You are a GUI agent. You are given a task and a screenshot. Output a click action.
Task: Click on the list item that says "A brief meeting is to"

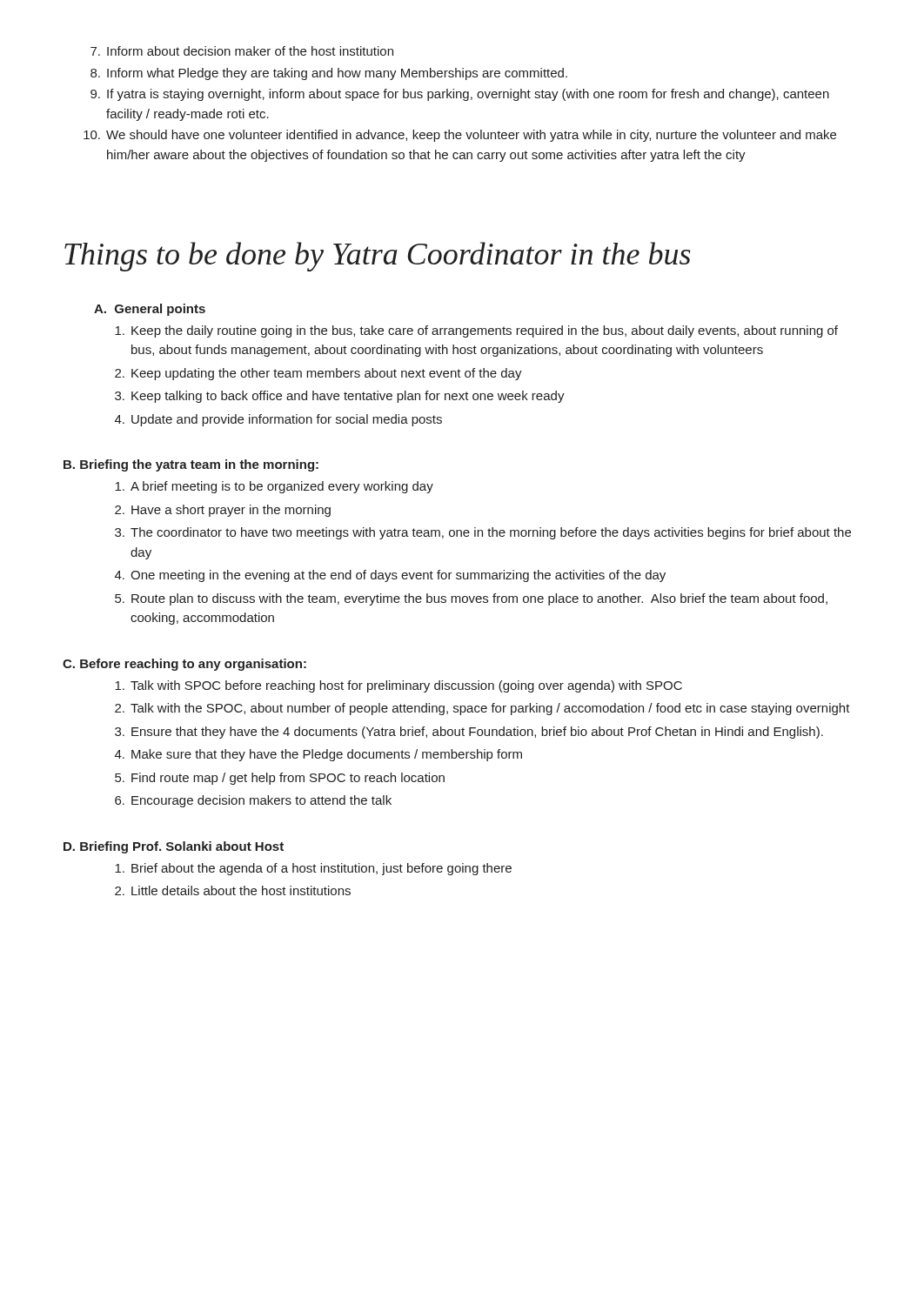(274, 487)
